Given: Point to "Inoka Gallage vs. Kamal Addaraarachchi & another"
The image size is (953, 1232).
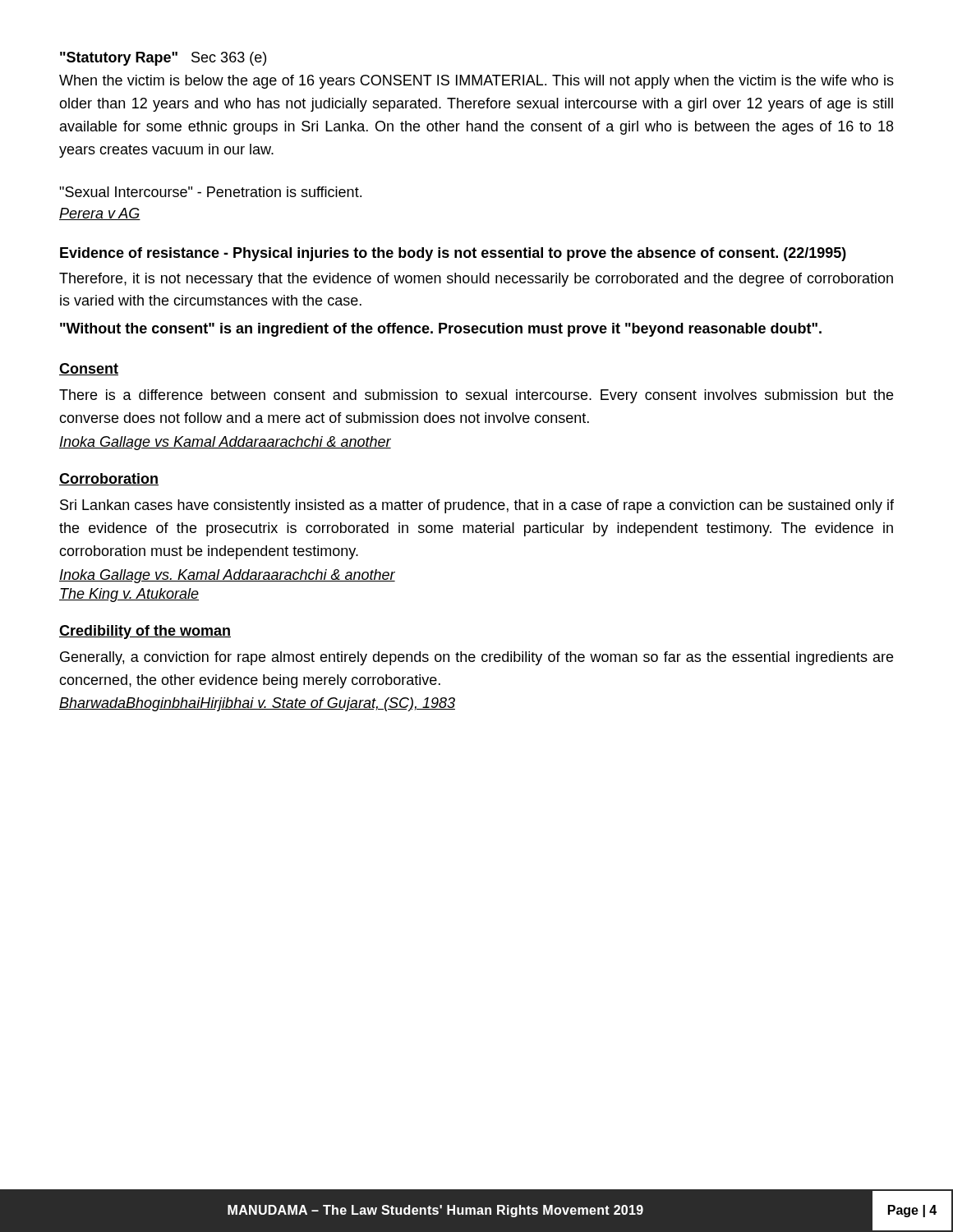Looking at the screenshot, I should point(227,575).
